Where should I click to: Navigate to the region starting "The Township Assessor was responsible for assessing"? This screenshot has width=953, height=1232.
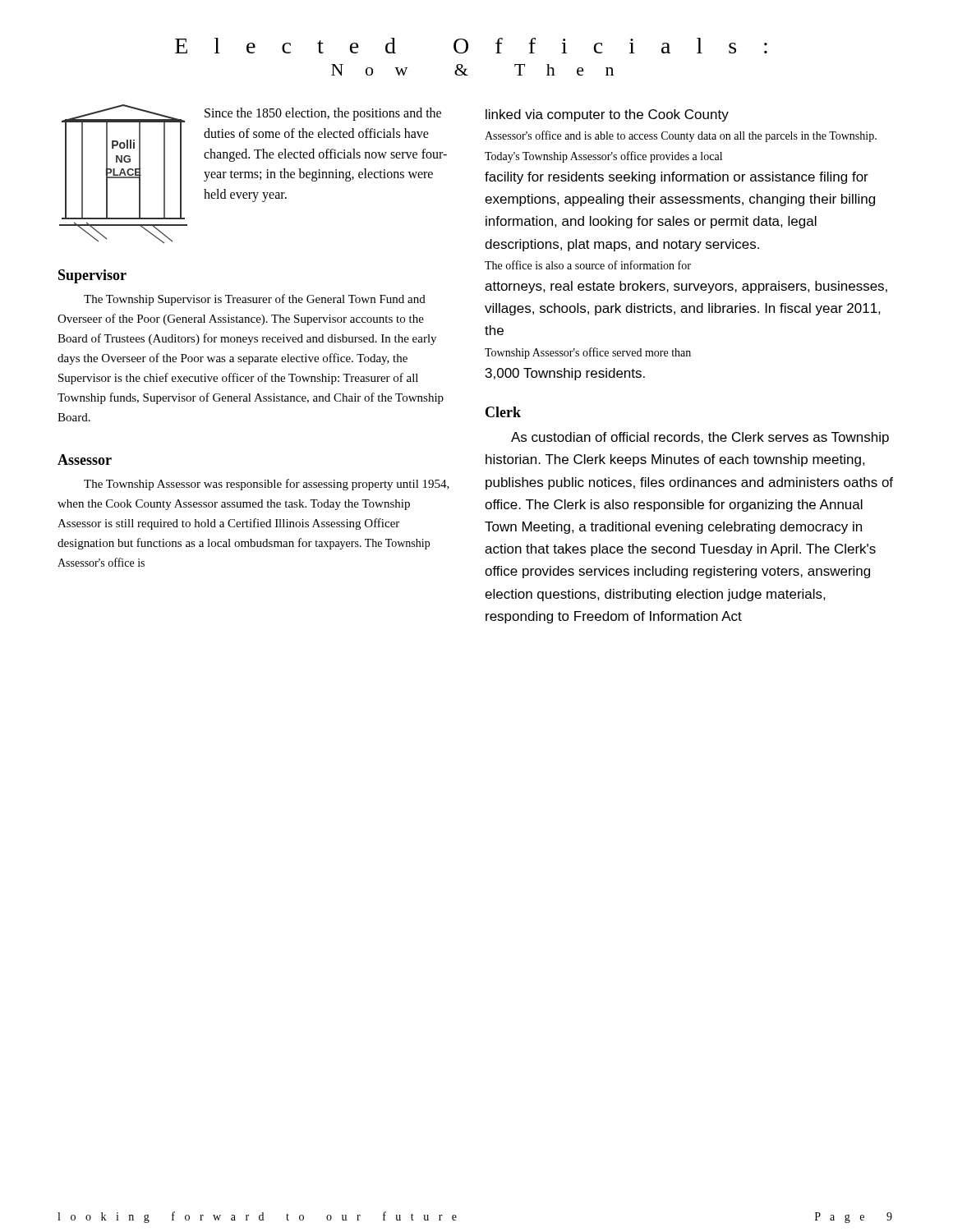(x=254, y=523)
